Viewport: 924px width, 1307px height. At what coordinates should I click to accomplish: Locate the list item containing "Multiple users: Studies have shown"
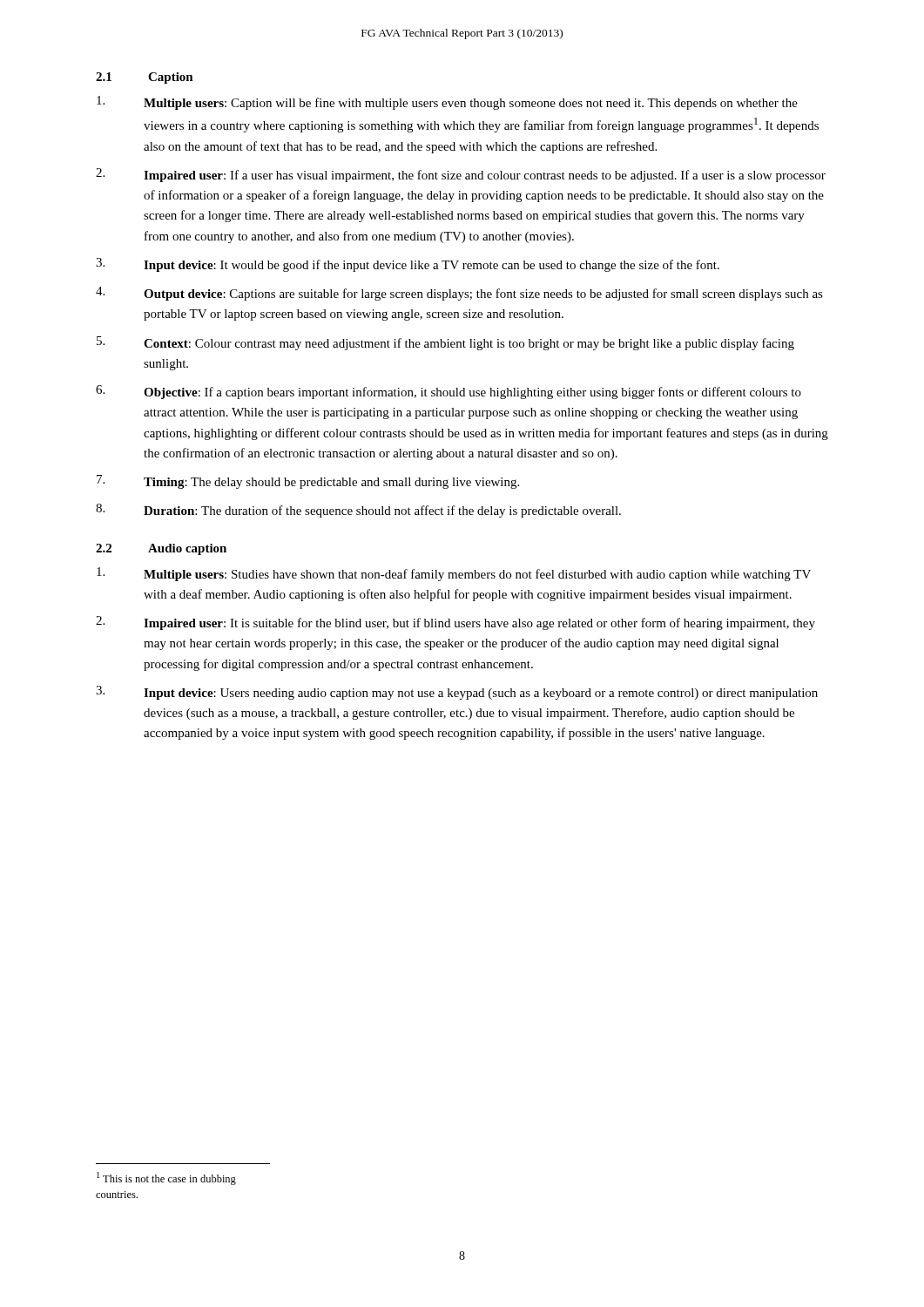click(462, 584)
